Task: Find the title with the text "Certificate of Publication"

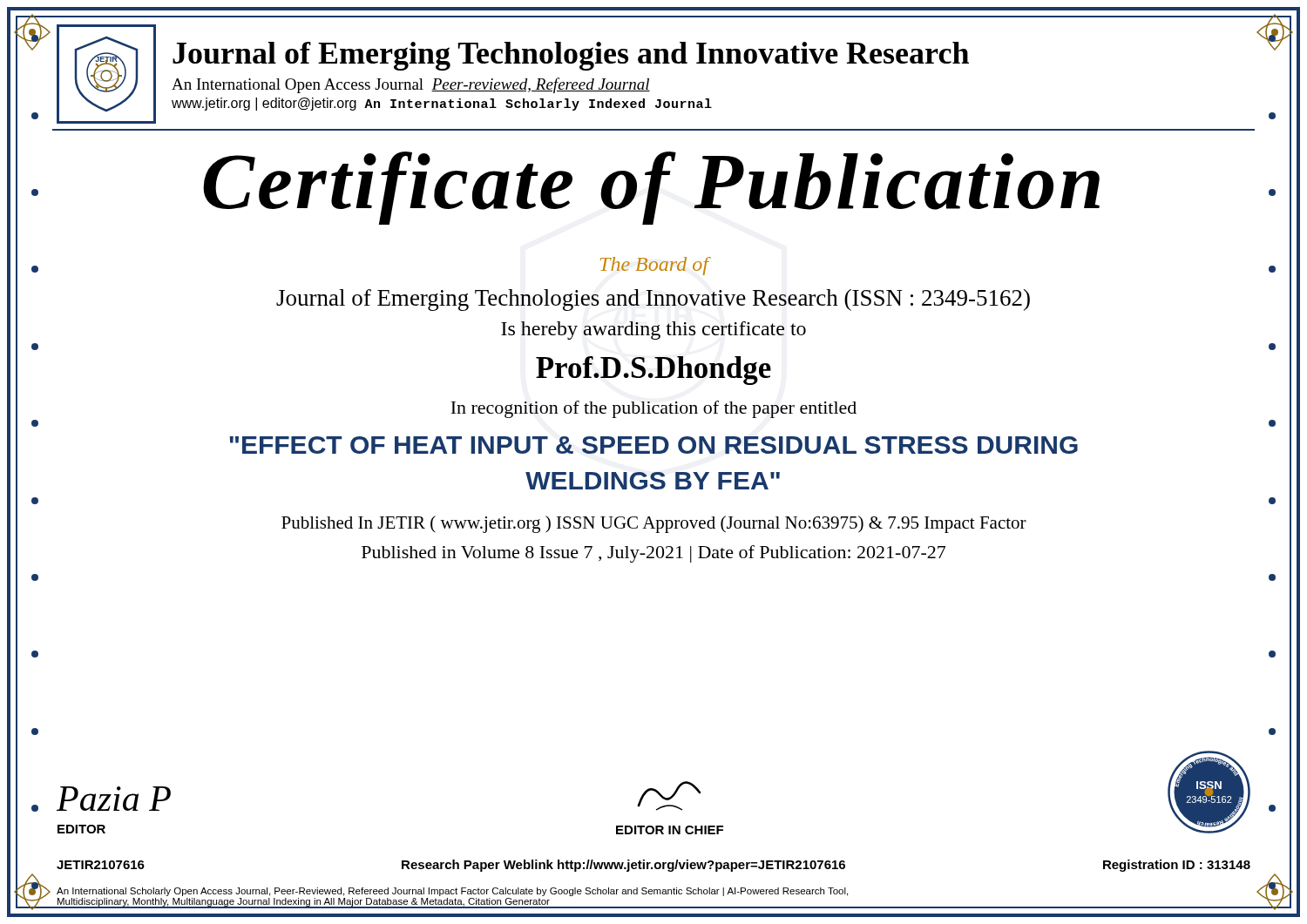Action: 654,181
